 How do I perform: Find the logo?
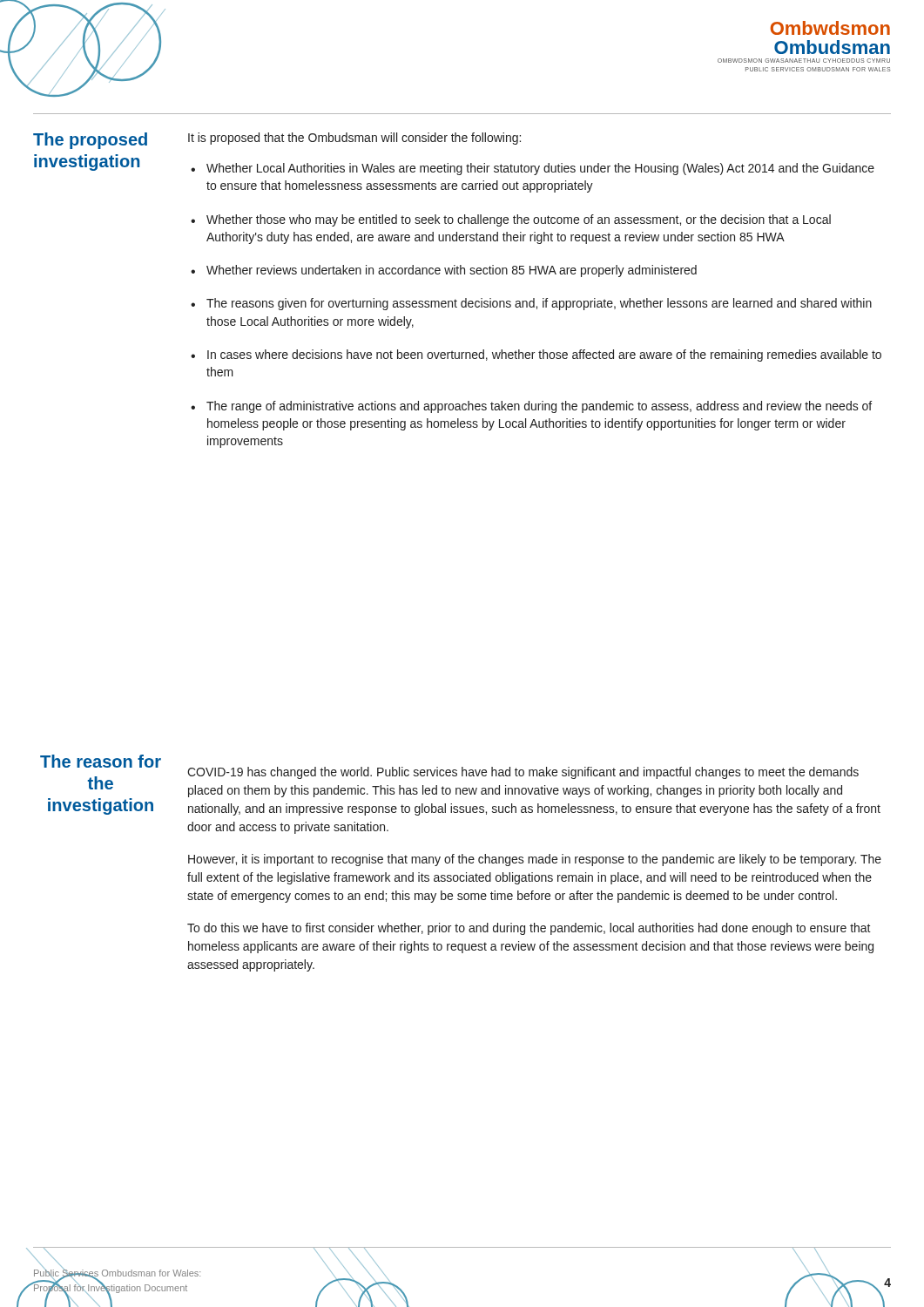point(791,47)
